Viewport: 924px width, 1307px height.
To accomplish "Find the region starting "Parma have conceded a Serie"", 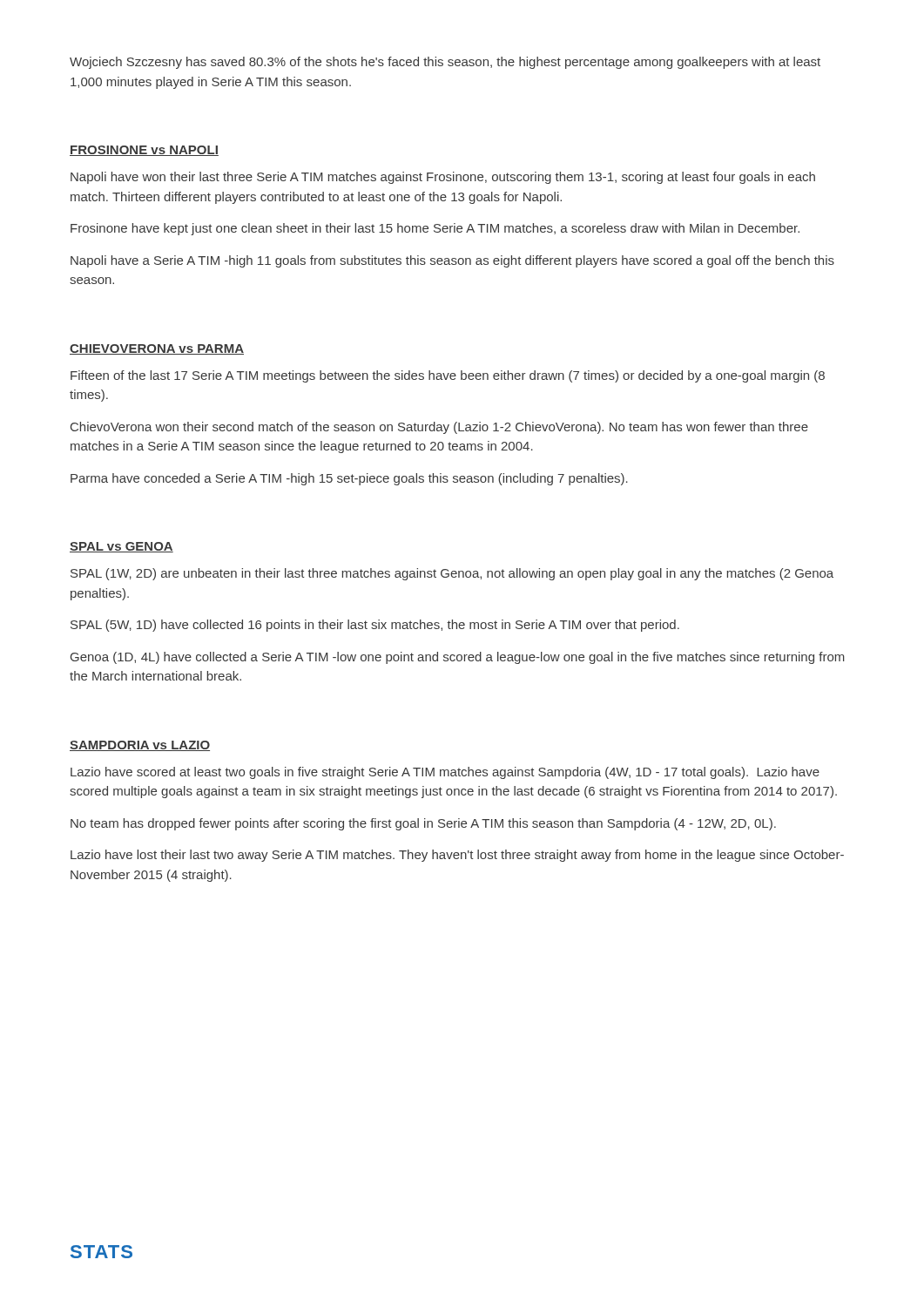I will tap(349, 478).
